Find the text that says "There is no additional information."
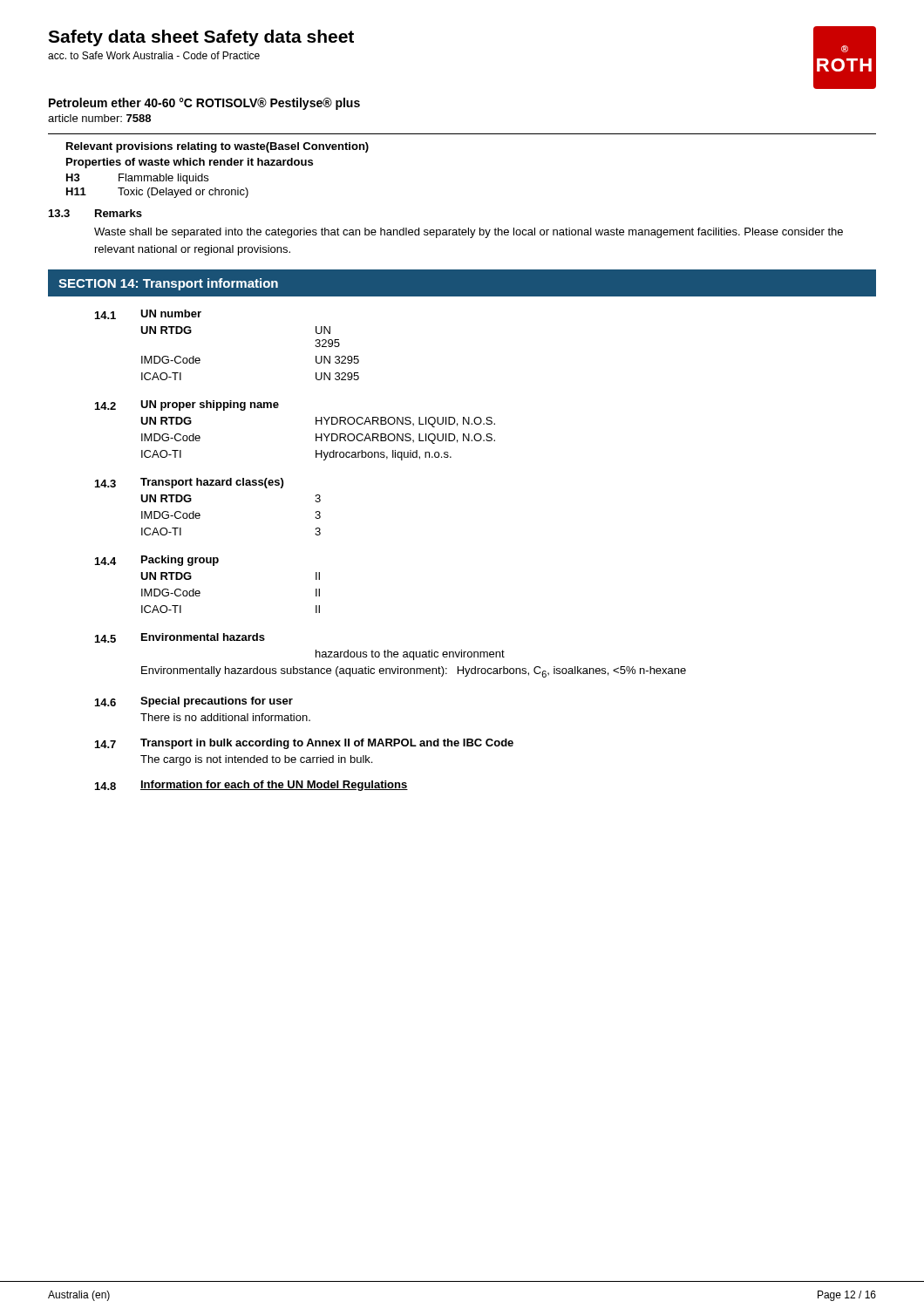 pyautogui.click(x=226, y=717)
